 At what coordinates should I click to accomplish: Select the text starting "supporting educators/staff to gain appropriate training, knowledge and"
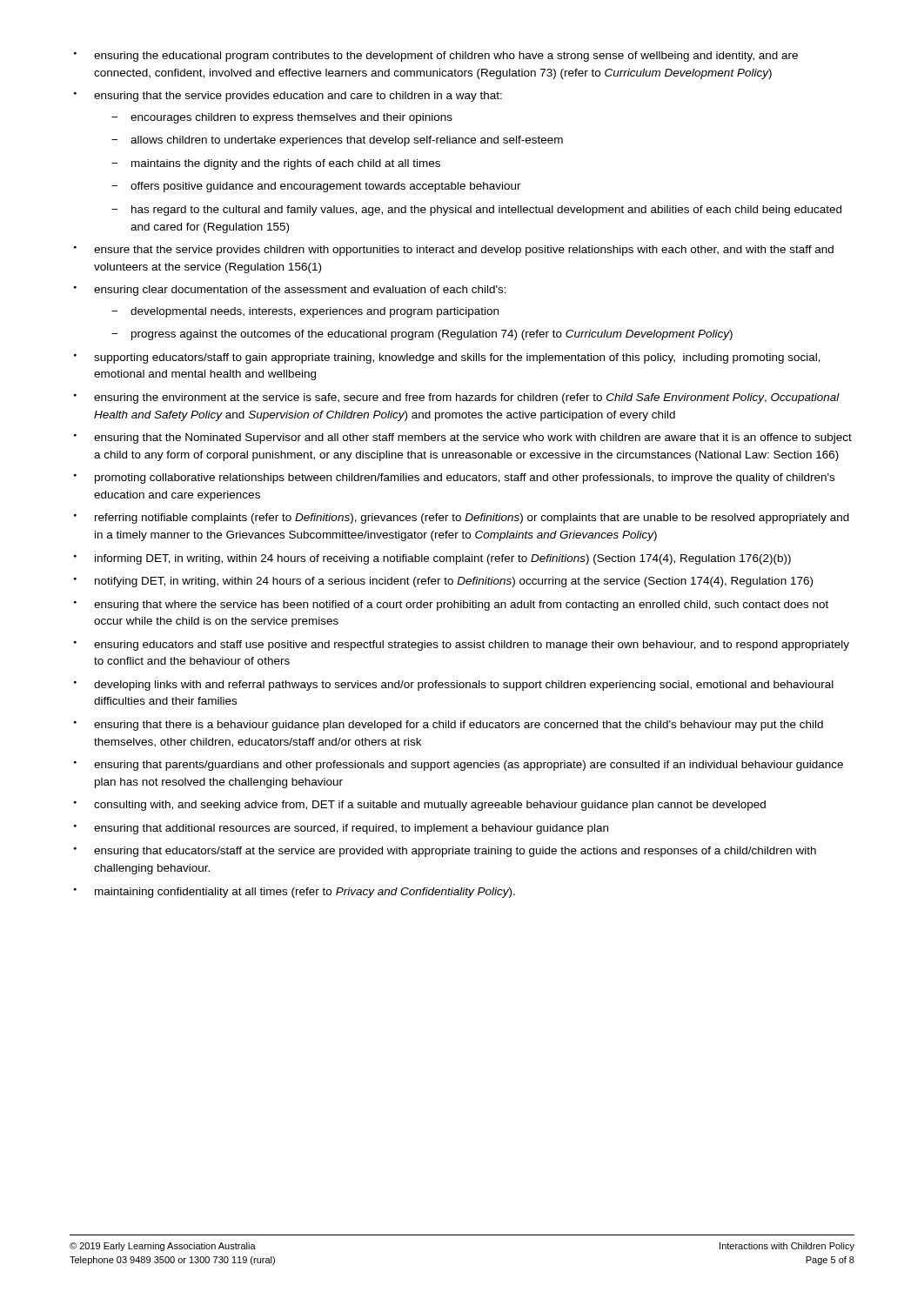click(457, 366)
